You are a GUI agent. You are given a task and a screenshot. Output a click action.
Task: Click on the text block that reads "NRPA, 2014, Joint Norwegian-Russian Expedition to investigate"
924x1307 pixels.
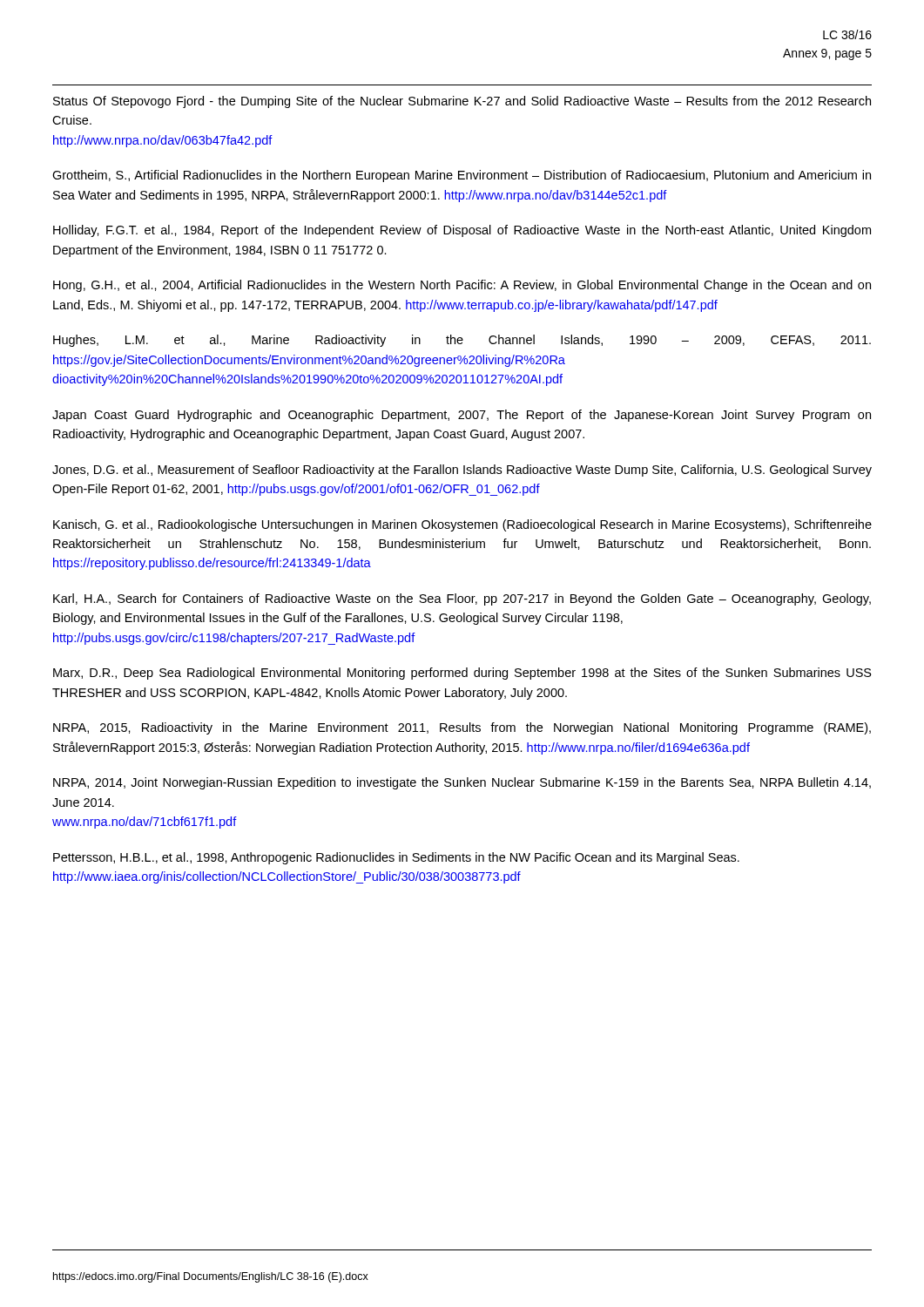click(462, 783)
